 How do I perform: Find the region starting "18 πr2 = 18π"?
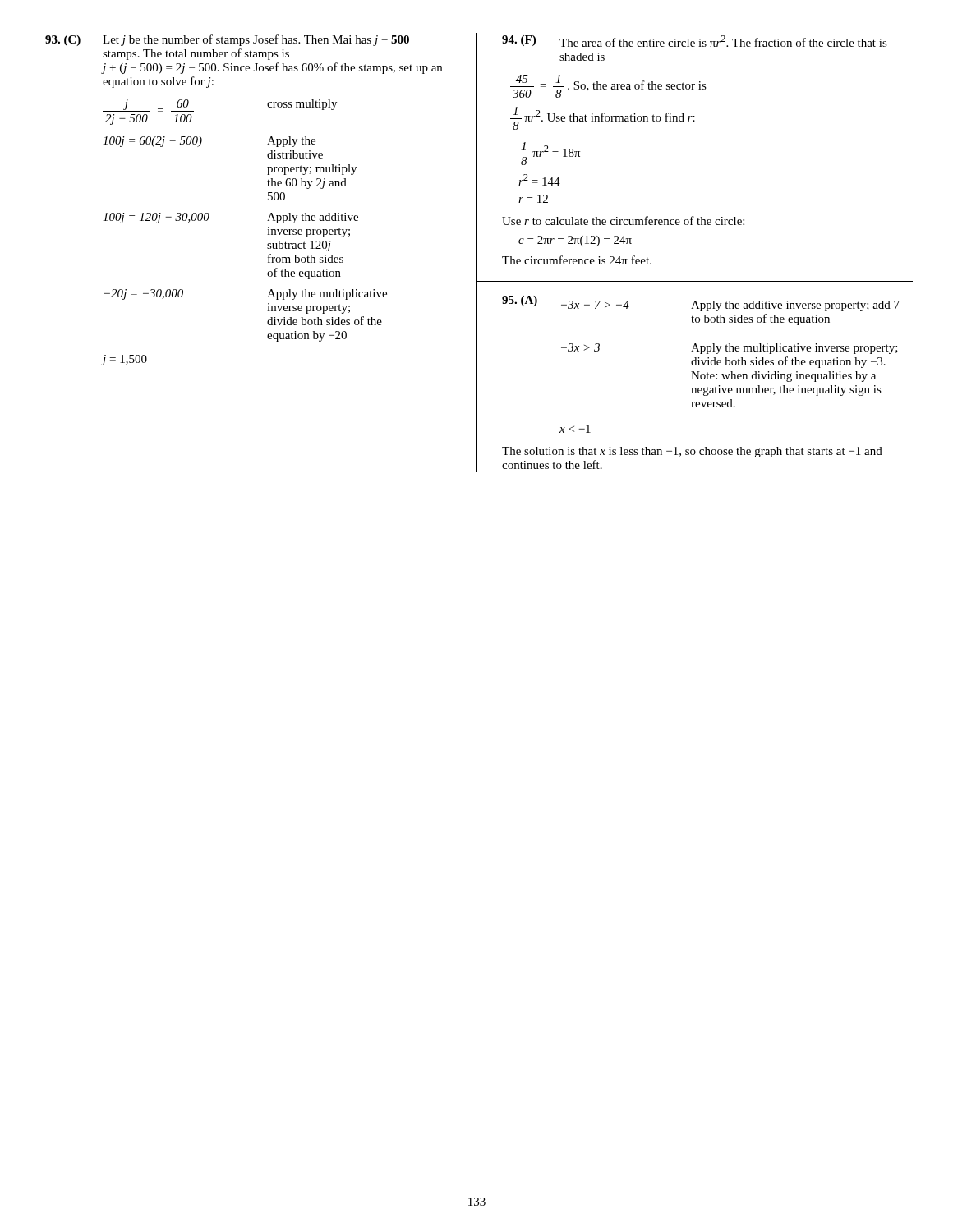coord(549,154)
